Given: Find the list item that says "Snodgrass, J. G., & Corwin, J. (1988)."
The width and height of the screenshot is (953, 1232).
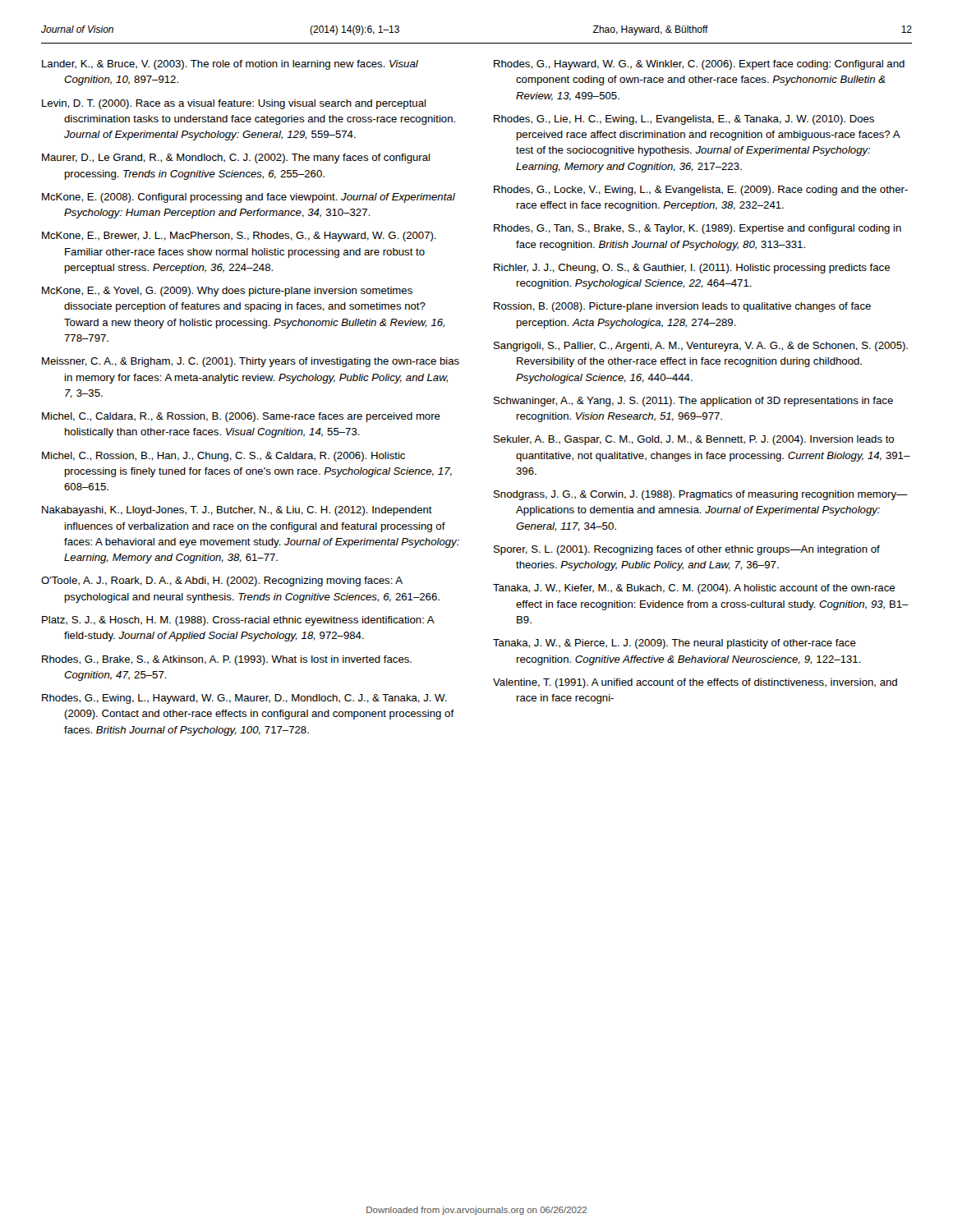Looking at the screenshot, I should (700, 510).
